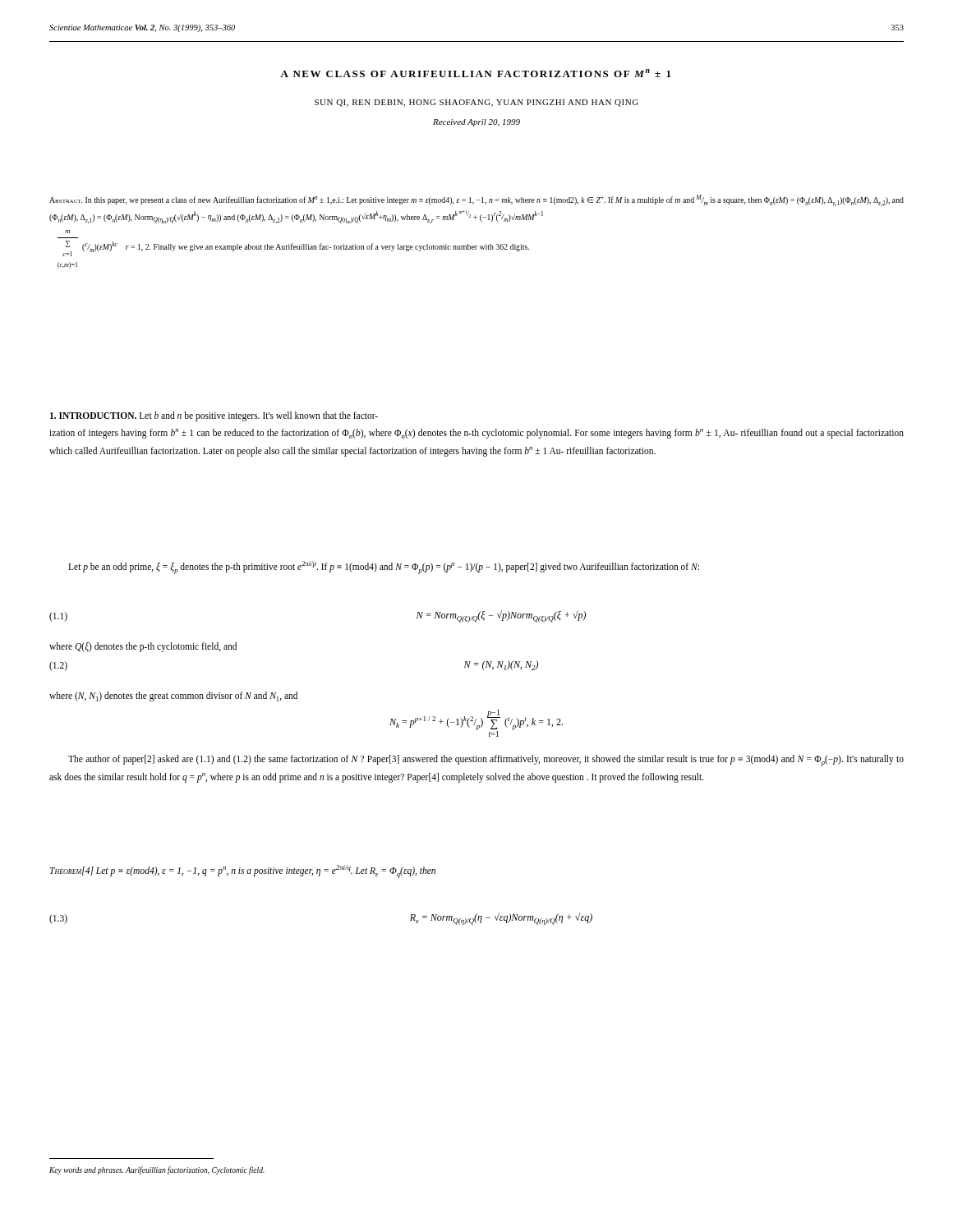This screenshot has height=1232, width=953.
Task: Find the title that says "A NEW CLASS OF AURIFEUILLIAN FACTORIZATIONS OF Mn"
Action: 476,96
